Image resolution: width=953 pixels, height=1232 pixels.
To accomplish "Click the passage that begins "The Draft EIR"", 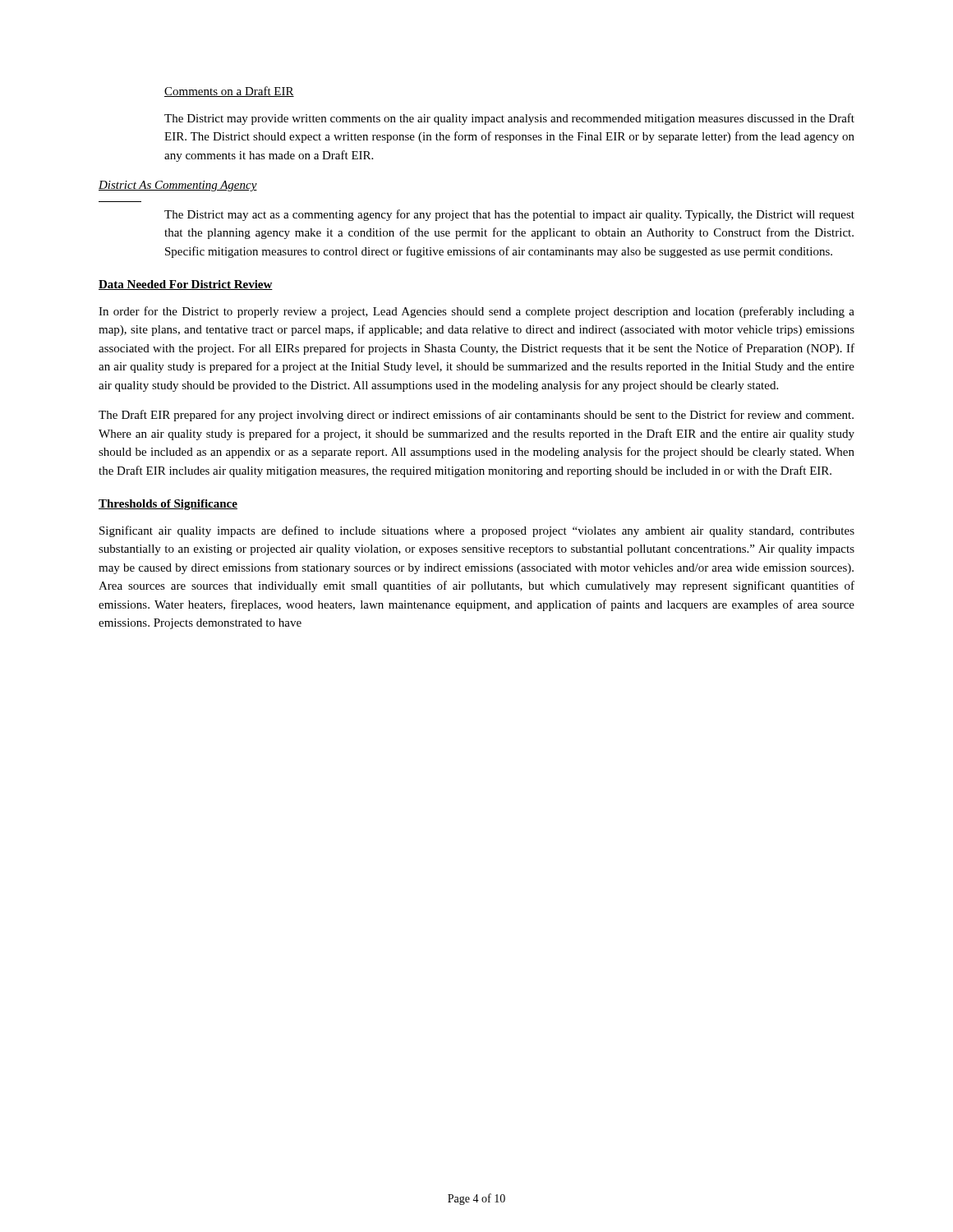I will click(476, 443).
